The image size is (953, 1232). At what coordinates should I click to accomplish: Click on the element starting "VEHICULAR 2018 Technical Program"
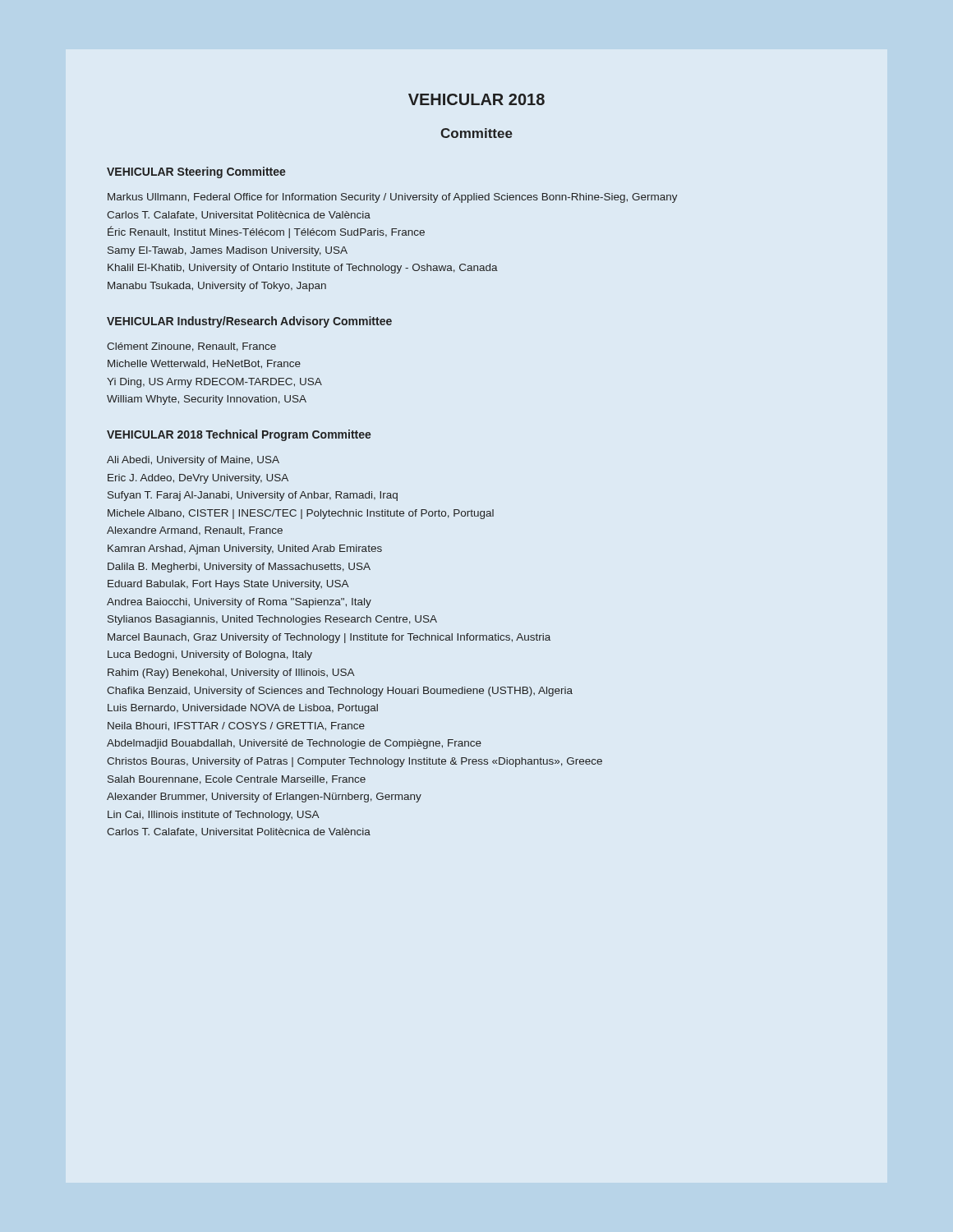[x=239, y=434]
